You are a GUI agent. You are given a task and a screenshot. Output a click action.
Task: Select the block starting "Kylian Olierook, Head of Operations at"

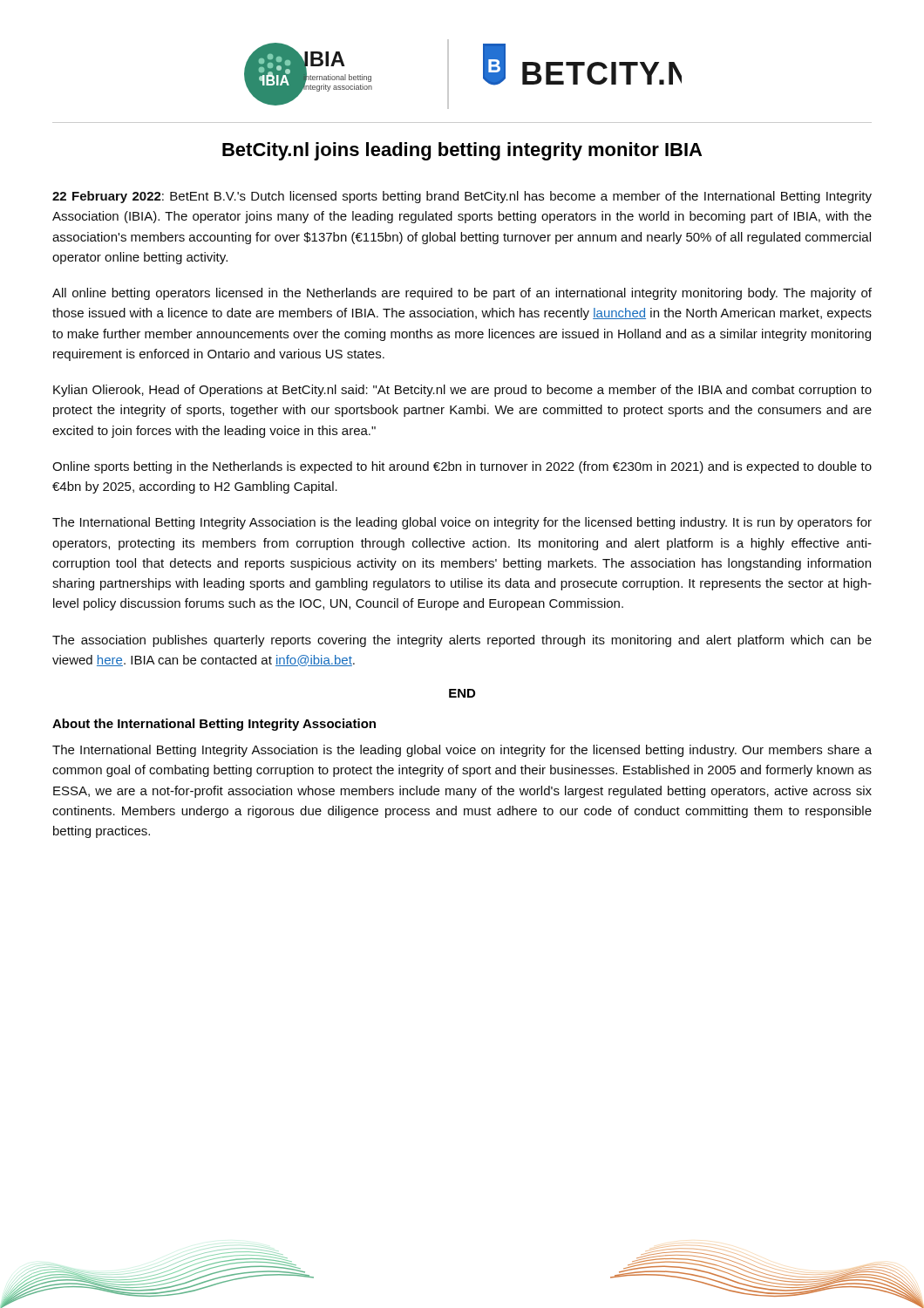462,410
